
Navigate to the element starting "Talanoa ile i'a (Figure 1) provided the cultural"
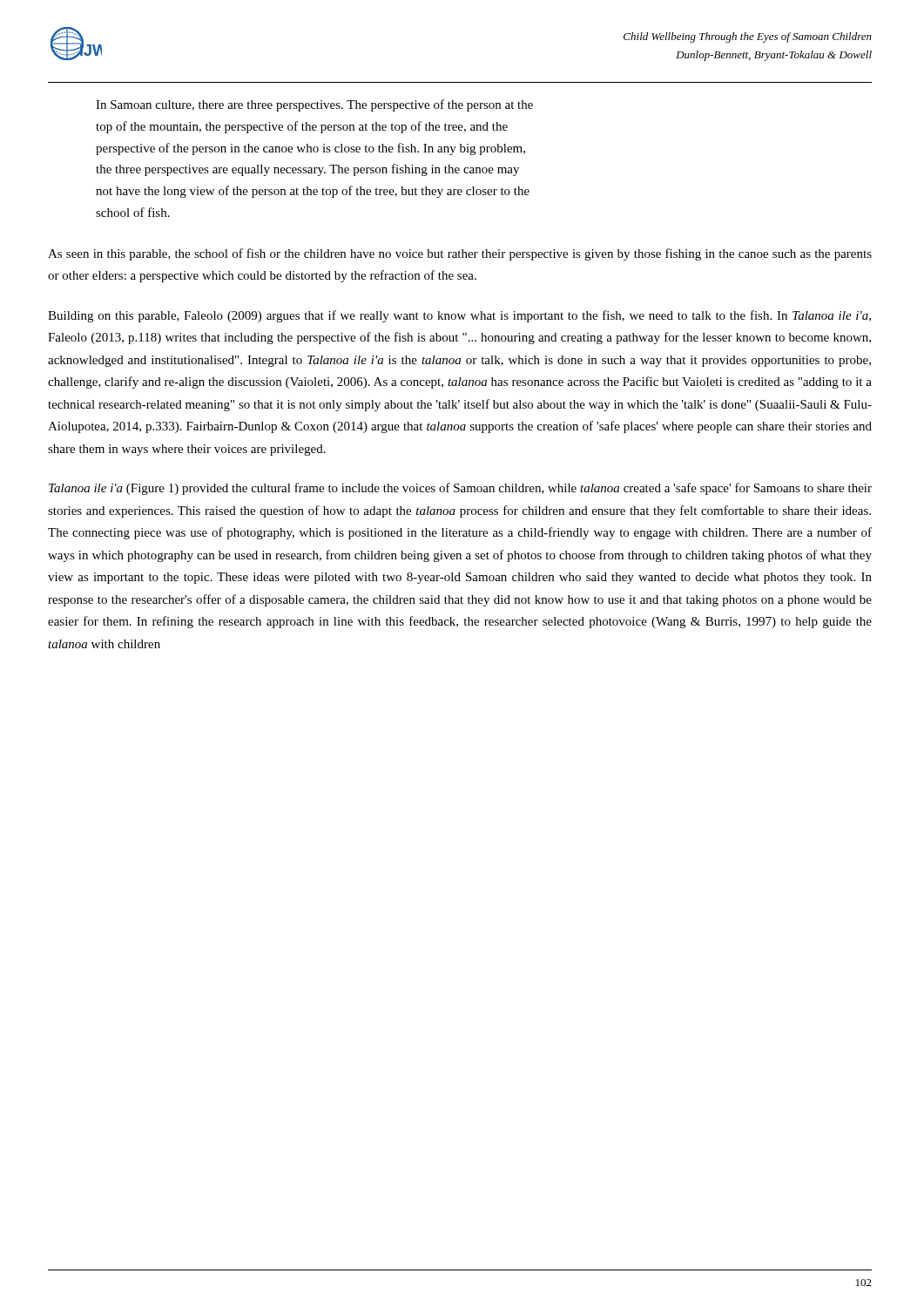460,566
